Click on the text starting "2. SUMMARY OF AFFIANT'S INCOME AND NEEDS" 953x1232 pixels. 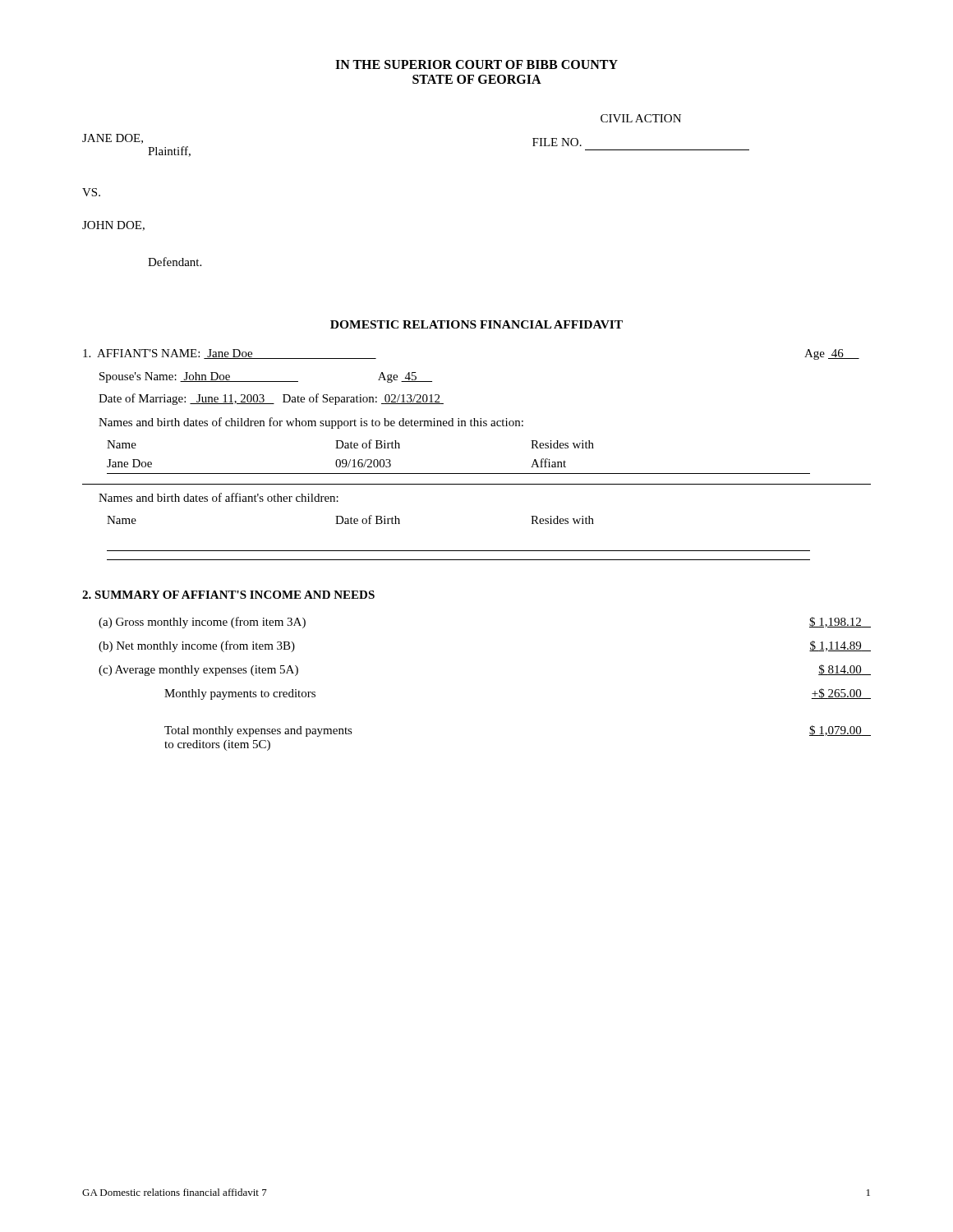pyautogui.click(x=229, y=595)
